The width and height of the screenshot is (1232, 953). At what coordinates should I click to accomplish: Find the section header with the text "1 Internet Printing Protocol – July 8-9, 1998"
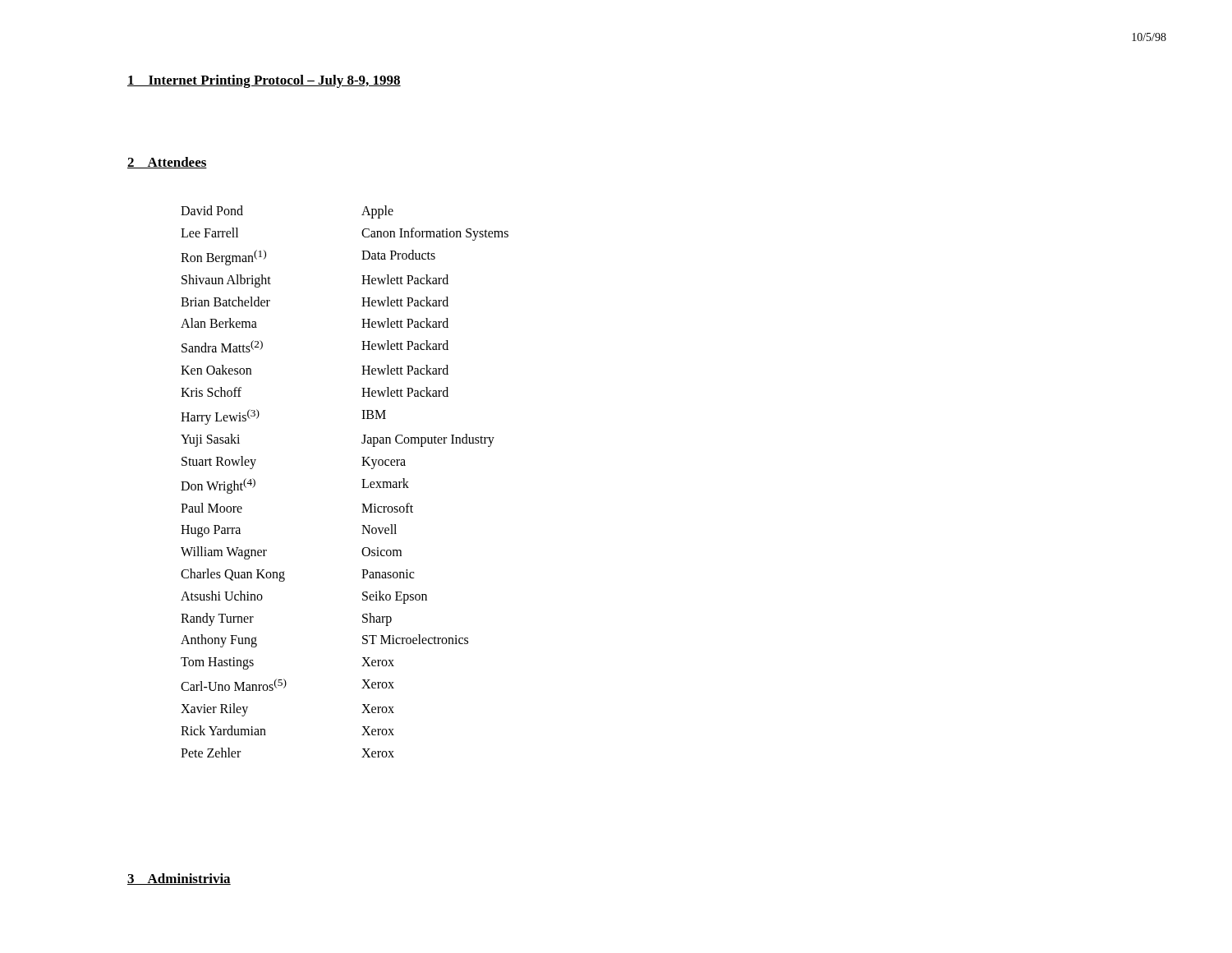tap(264, 80)
